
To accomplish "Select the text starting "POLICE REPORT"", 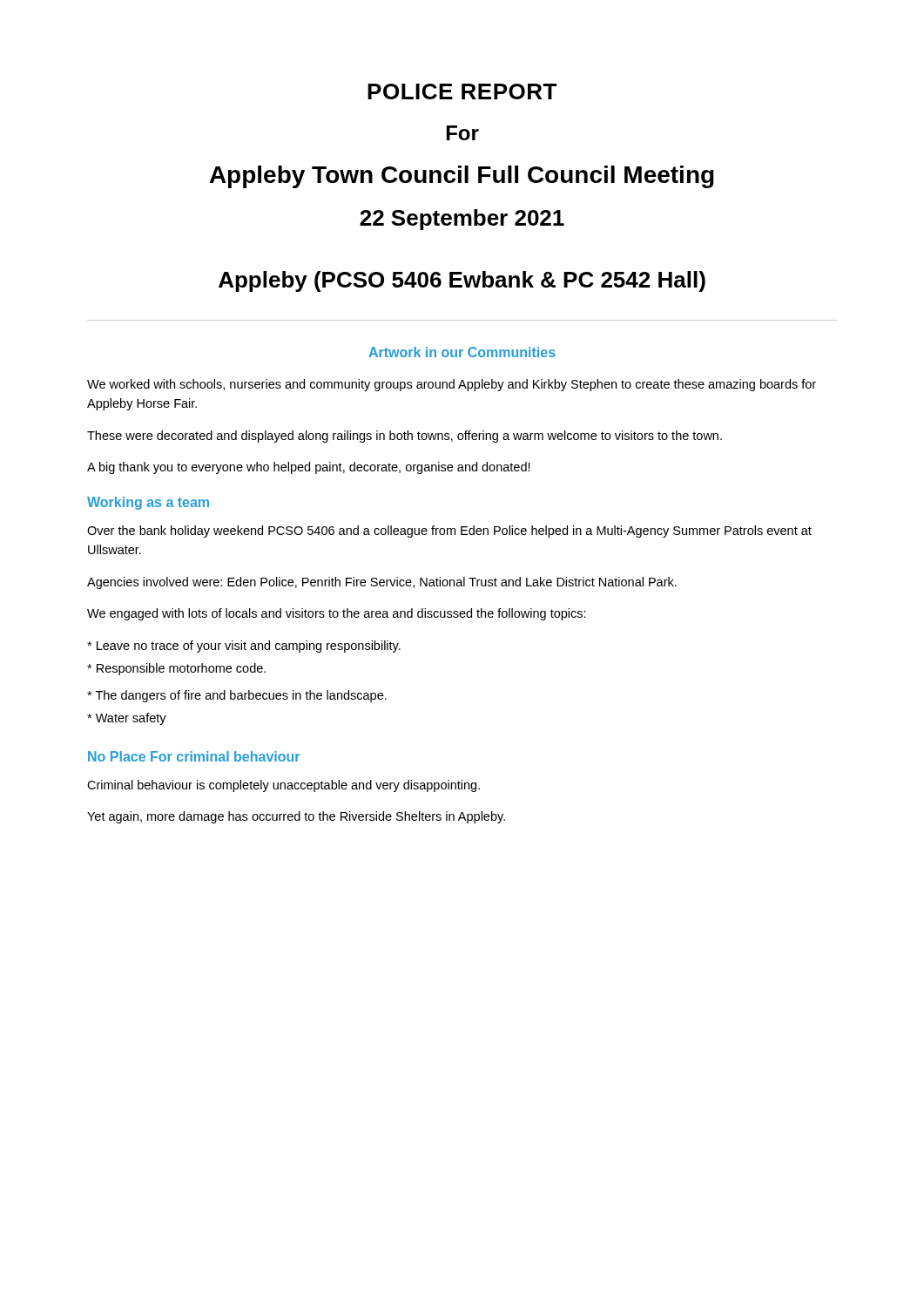I will pos(462,92).
